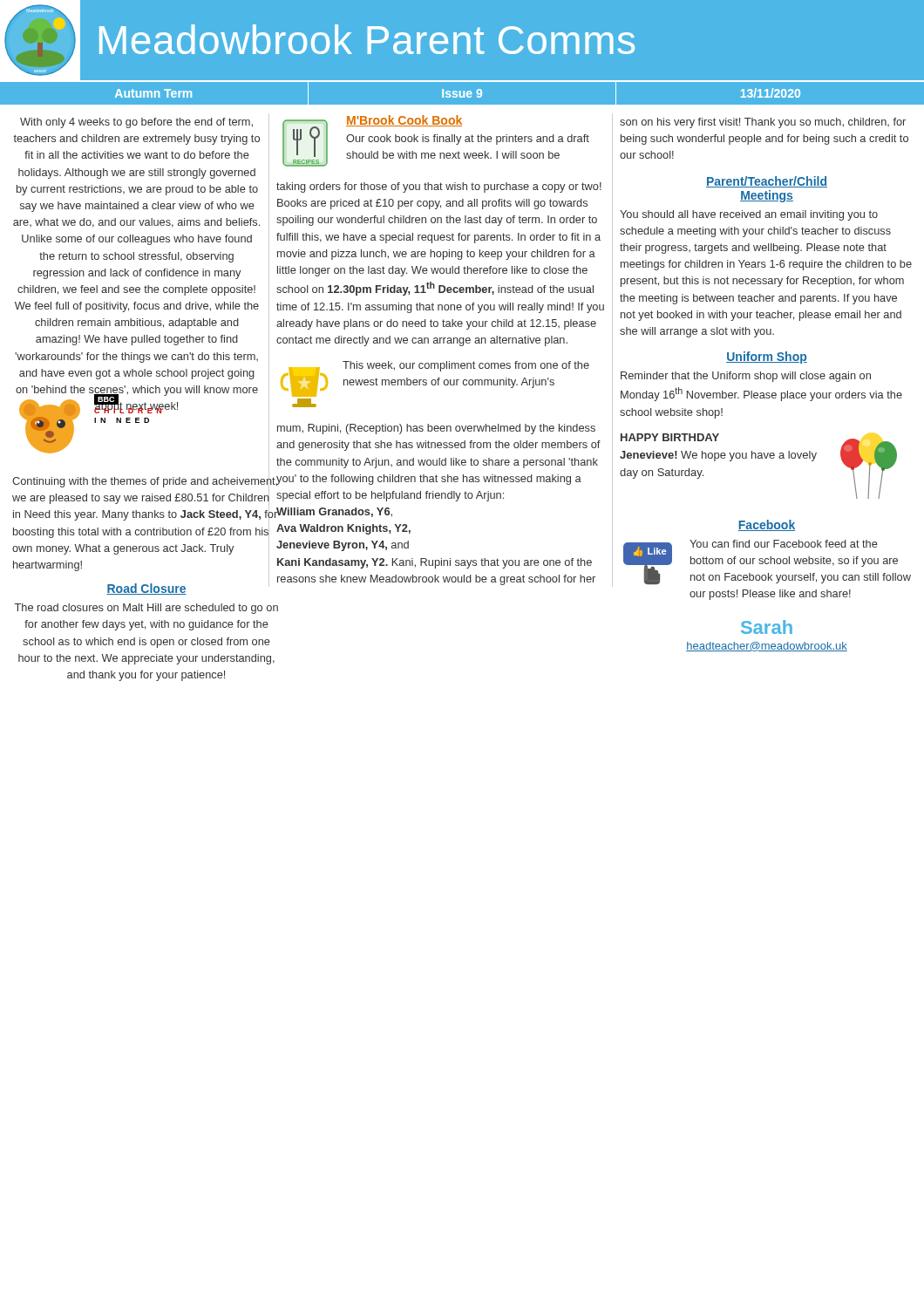Click on the region starting "With only 4 weeks to go before"
Image resolution: width=924 pixels, height=1308 pixels.
[137, 264]
